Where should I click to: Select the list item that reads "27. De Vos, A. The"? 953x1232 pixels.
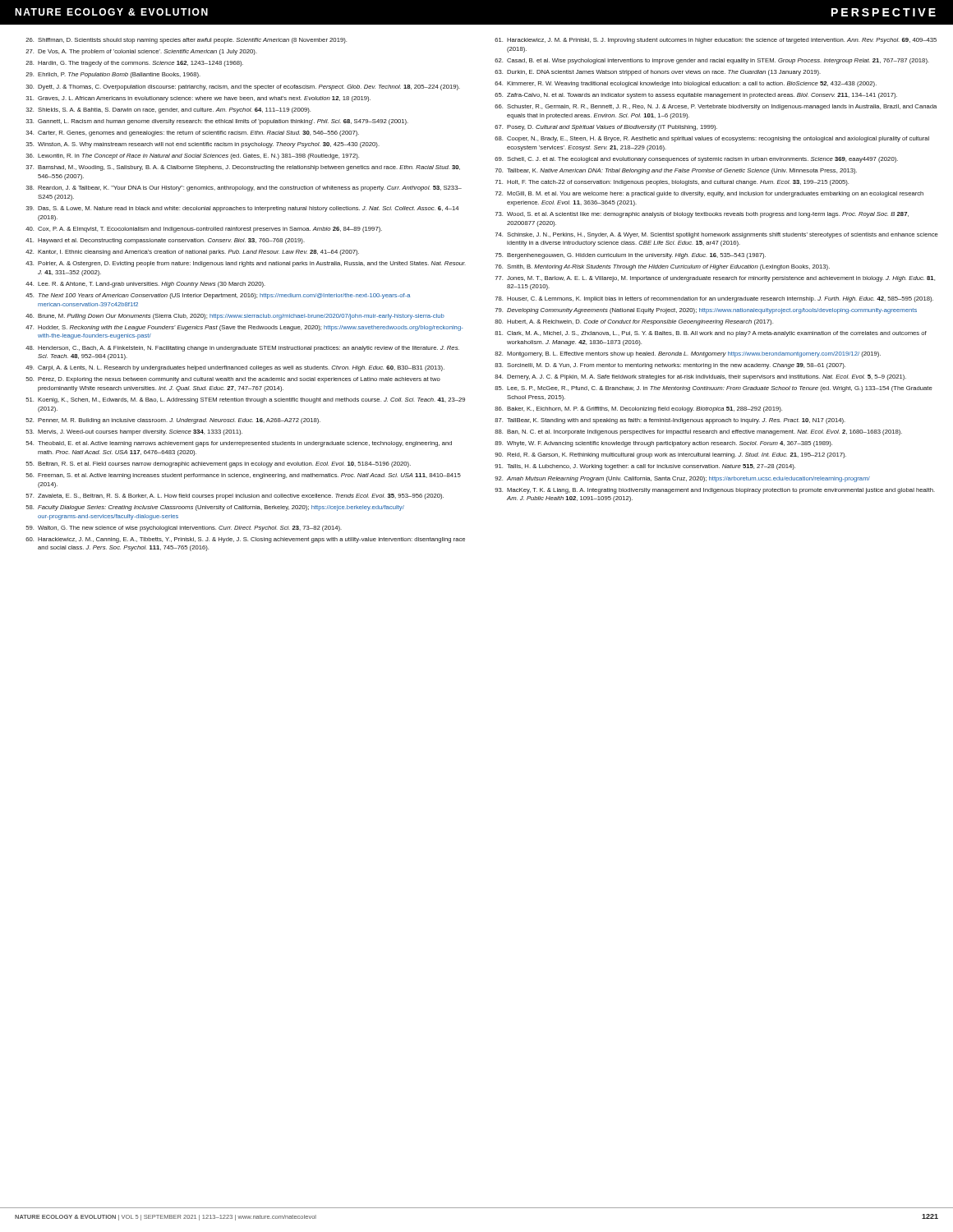[x=242, y=52]
